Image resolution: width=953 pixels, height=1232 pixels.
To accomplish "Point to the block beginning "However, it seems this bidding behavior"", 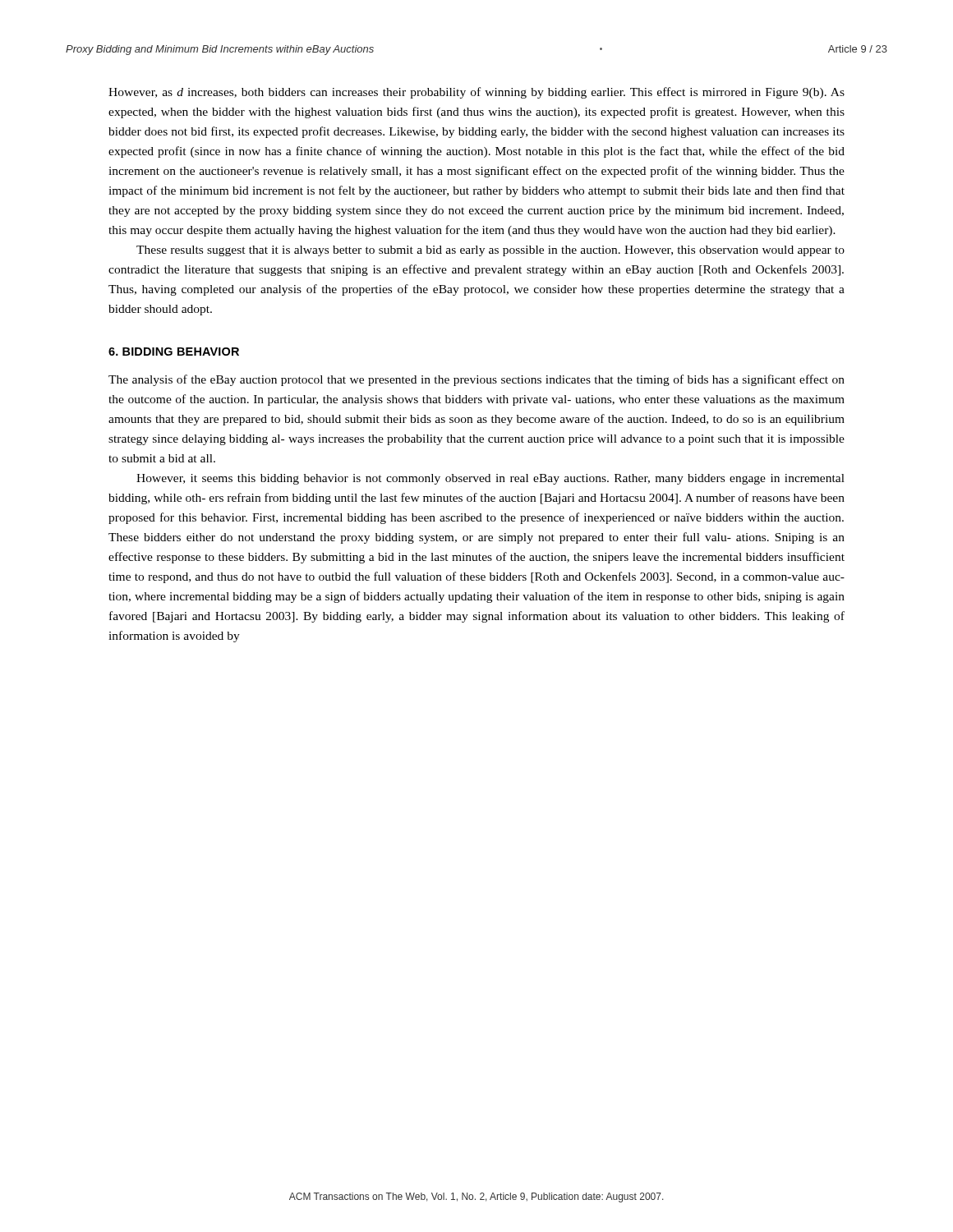I will [x=476, y=557].
